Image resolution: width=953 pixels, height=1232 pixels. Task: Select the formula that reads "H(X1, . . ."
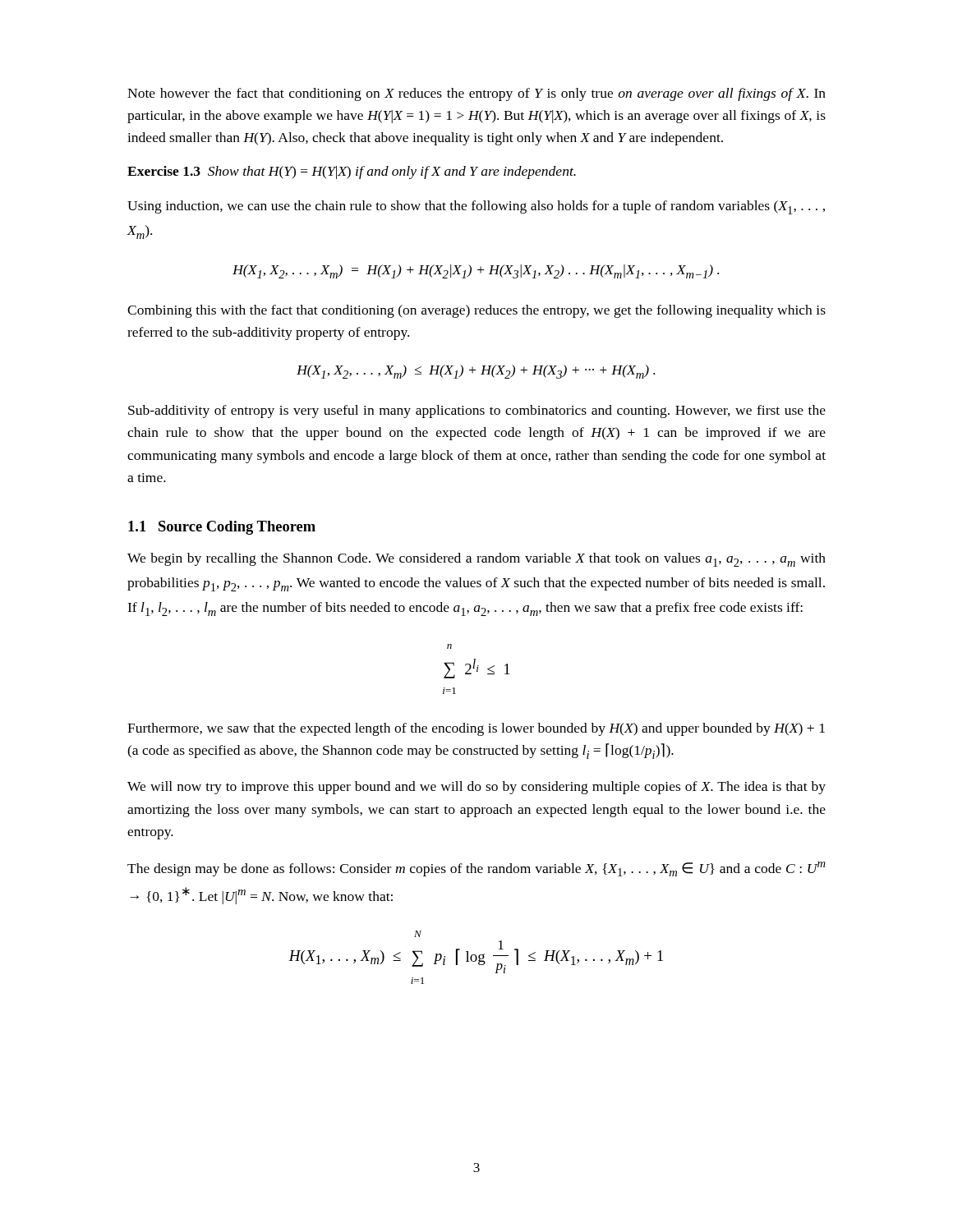[476, 957]
